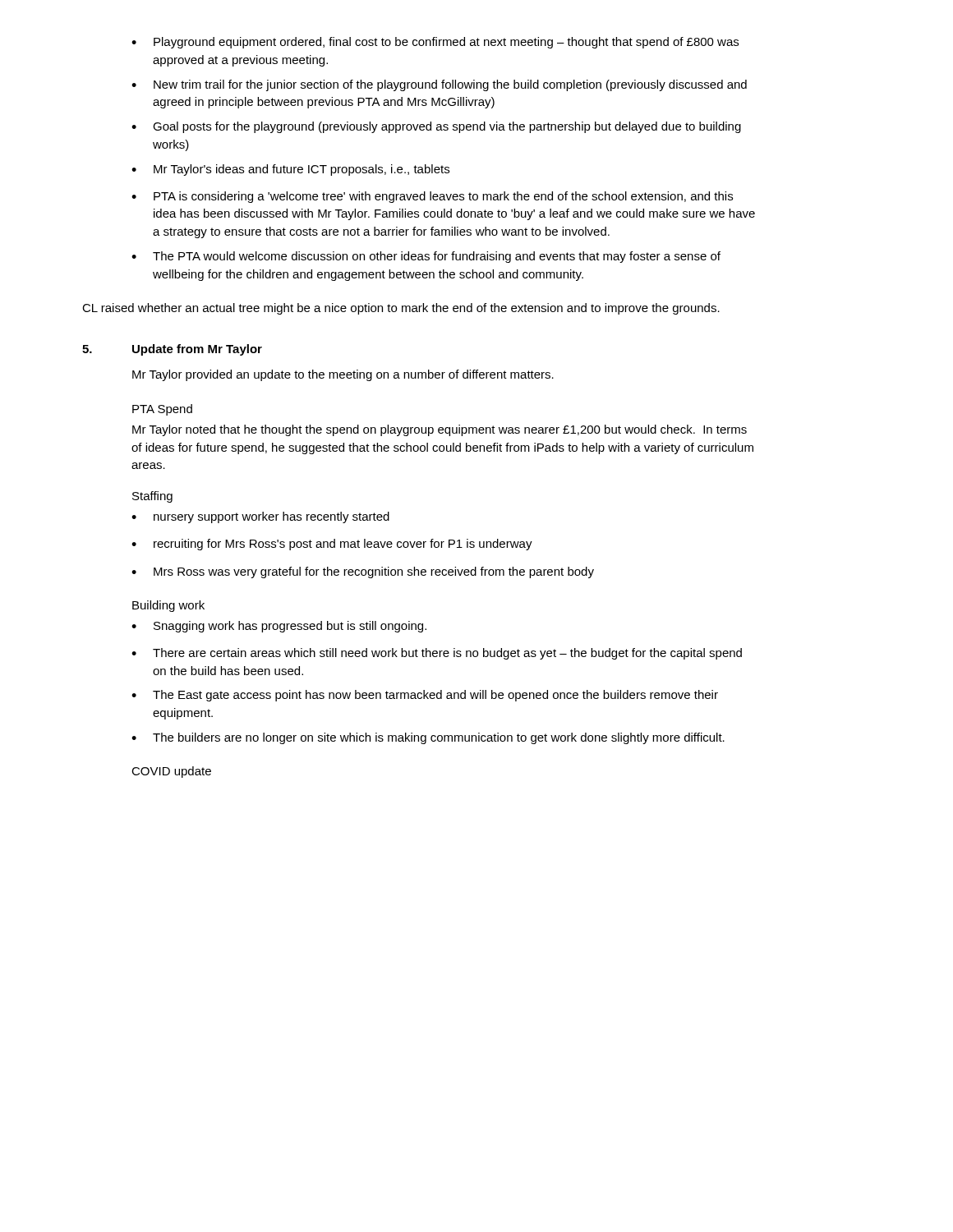Find the element starting "• nursery support worker has recently started"
This screenshot has height=1232, width=953.
pyautogui.click(x=261, y=518)
